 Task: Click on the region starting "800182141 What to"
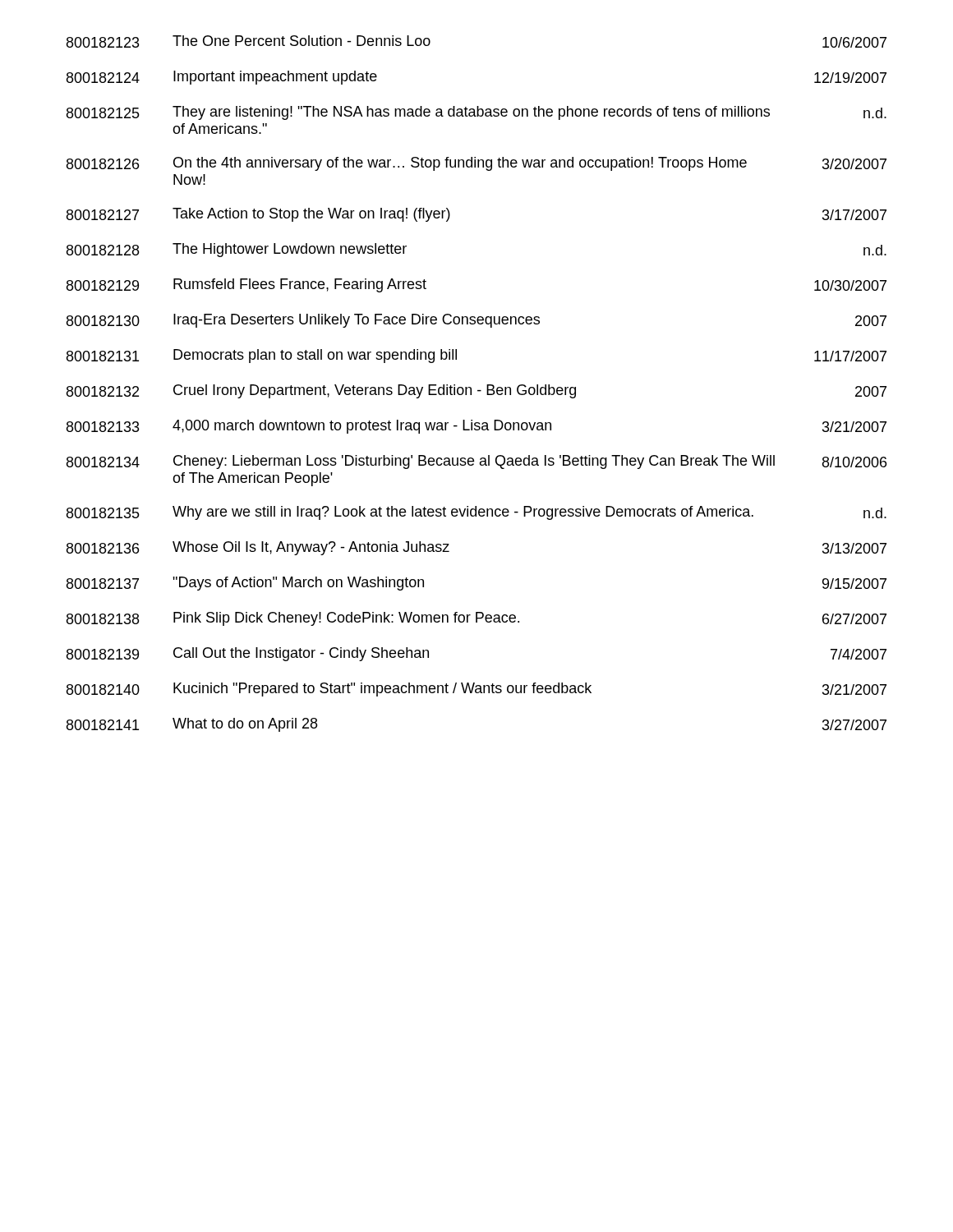102,725
